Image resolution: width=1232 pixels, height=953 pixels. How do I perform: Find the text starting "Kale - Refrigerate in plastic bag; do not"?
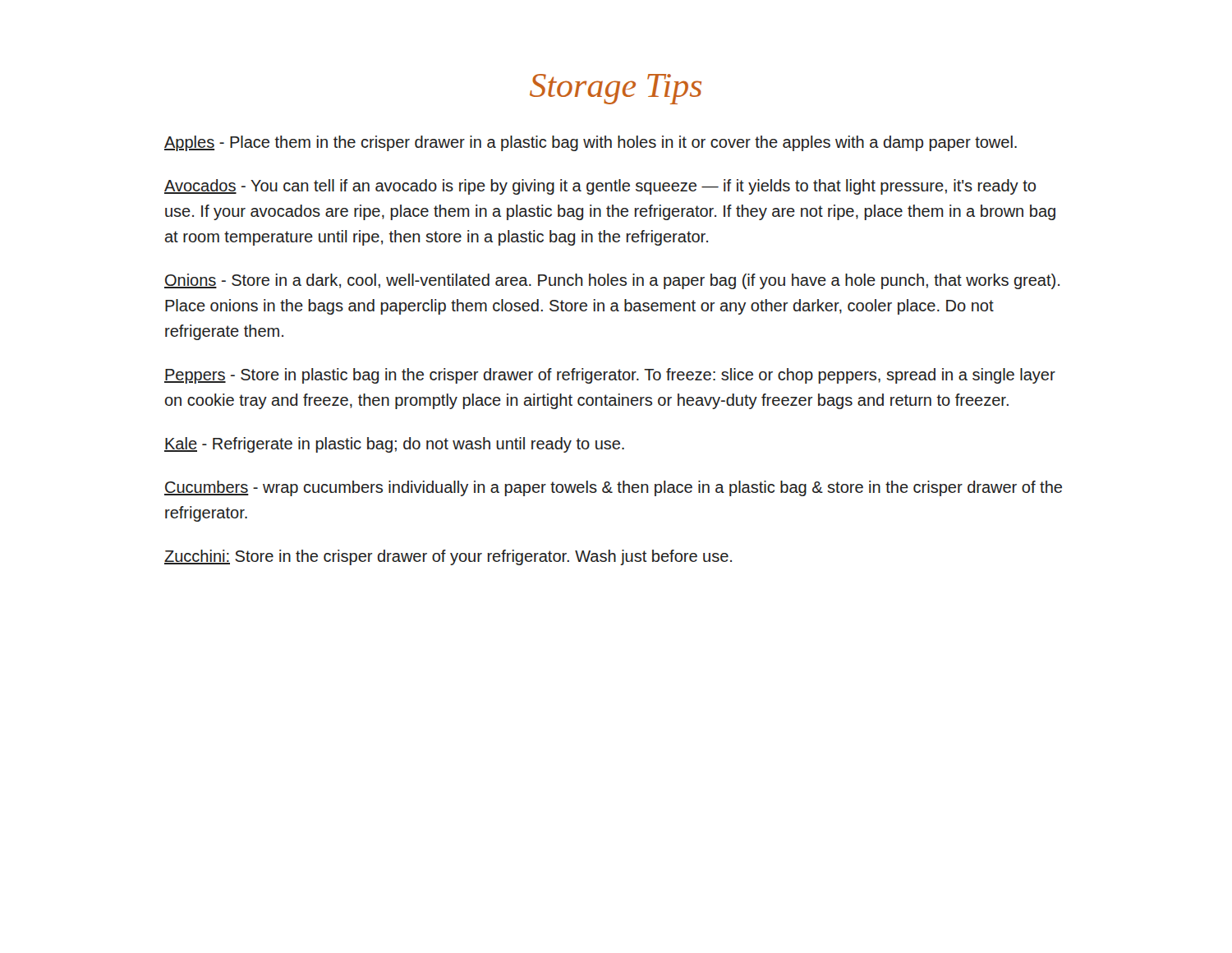pyautogui.click(x=395, y=444)
